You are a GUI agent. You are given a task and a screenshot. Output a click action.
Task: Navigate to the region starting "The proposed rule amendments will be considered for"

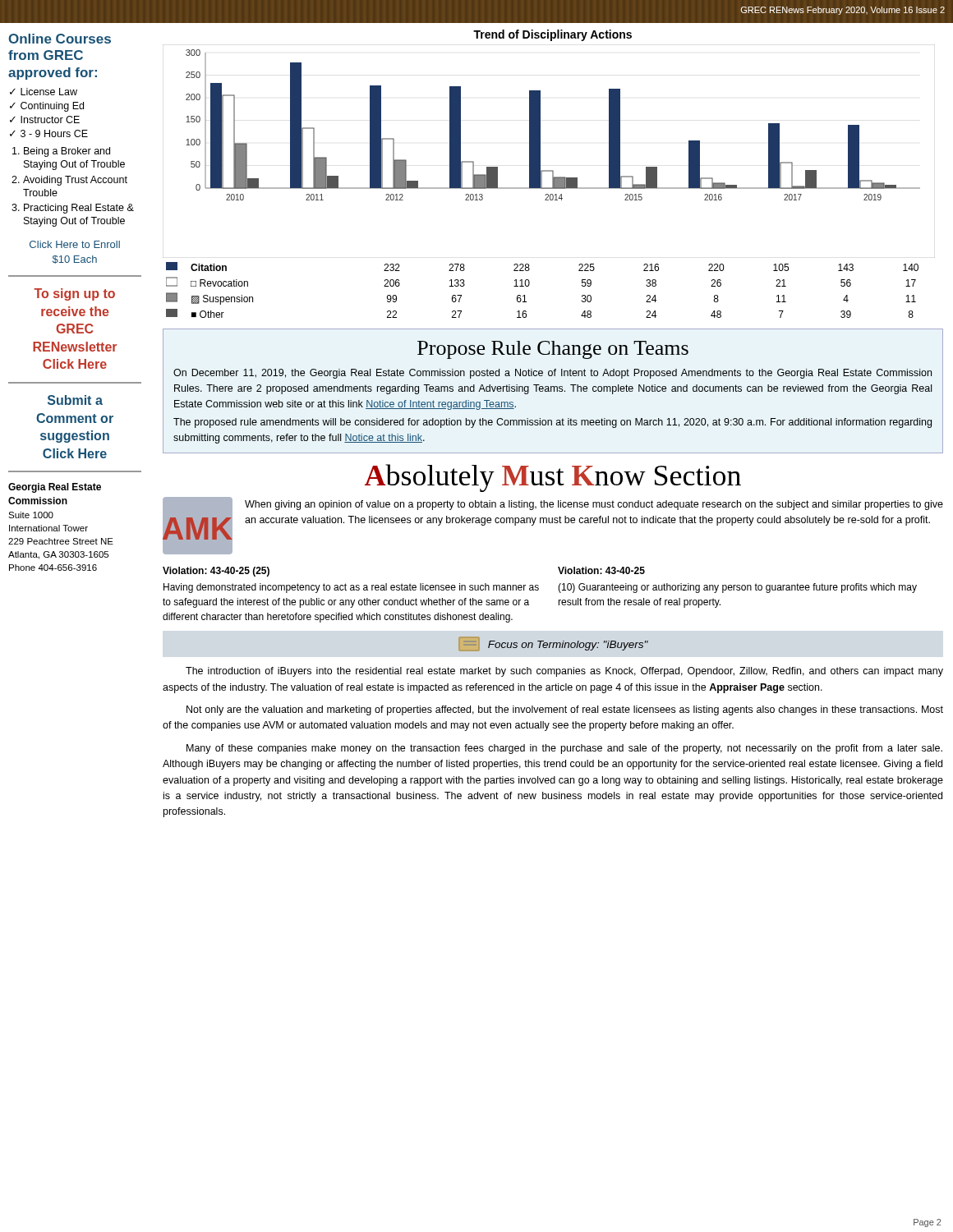point(553,430)
